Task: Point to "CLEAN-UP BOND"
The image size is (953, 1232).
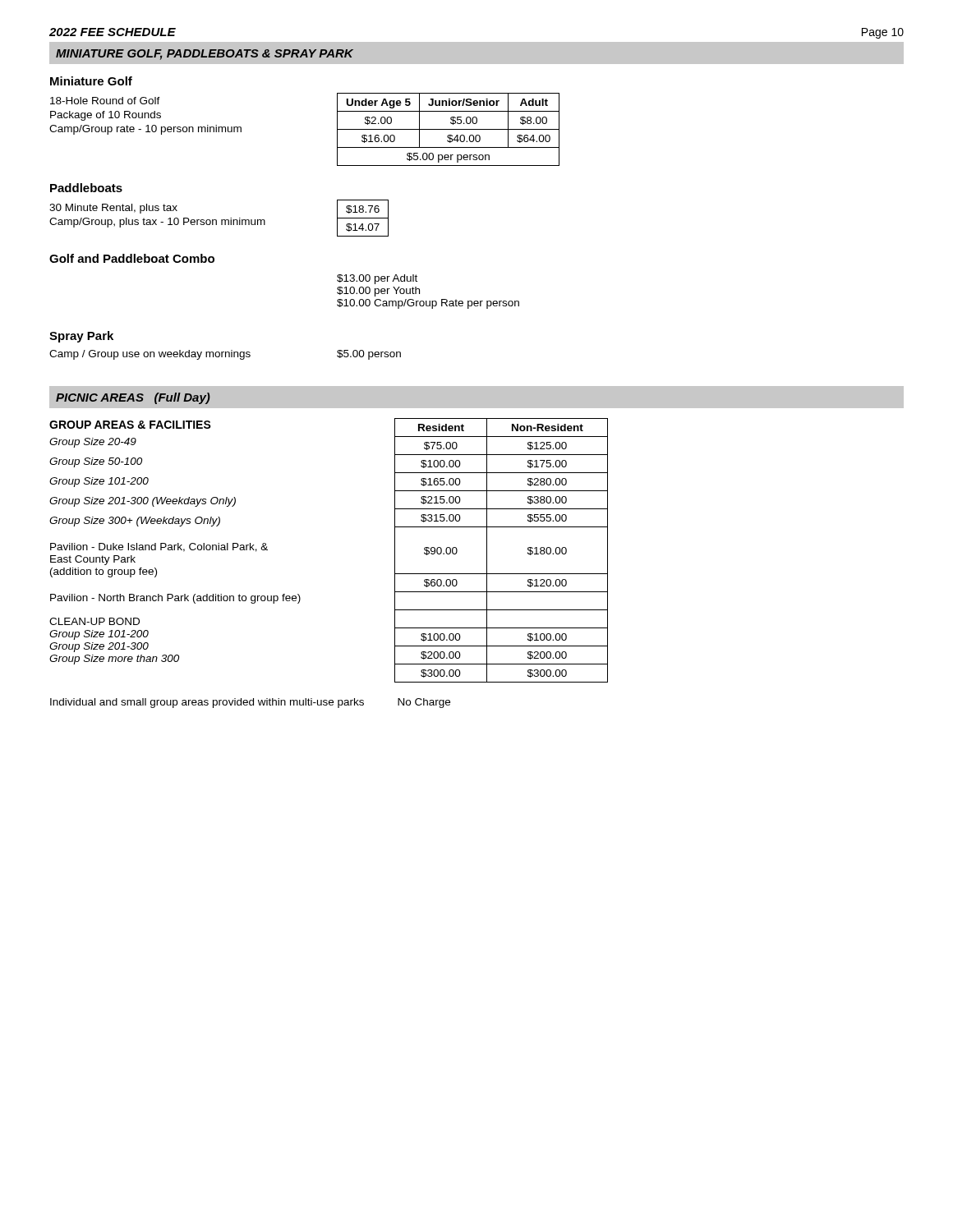Action: 95,621
